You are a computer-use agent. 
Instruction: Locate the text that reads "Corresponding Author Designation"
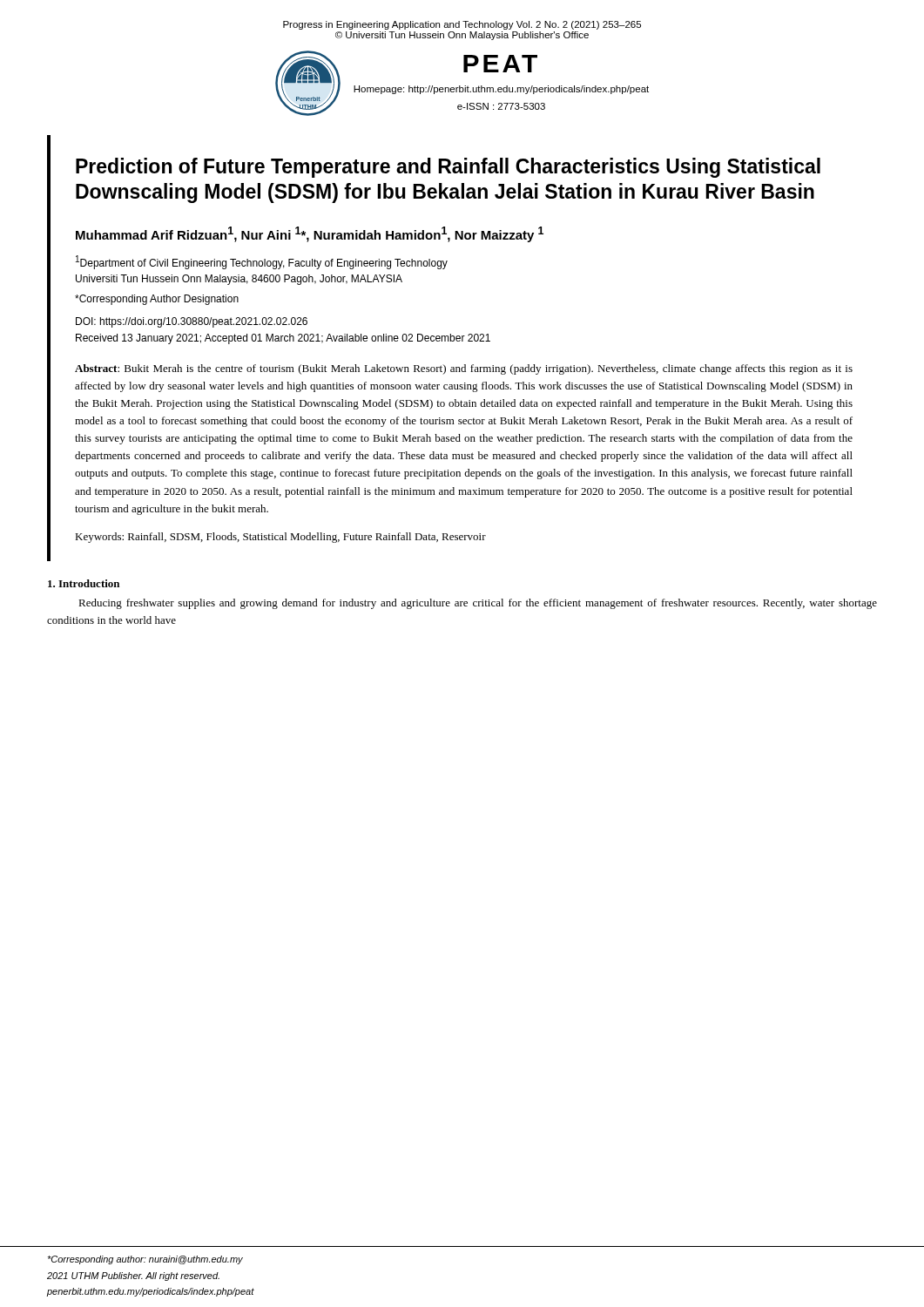point(157,299)
